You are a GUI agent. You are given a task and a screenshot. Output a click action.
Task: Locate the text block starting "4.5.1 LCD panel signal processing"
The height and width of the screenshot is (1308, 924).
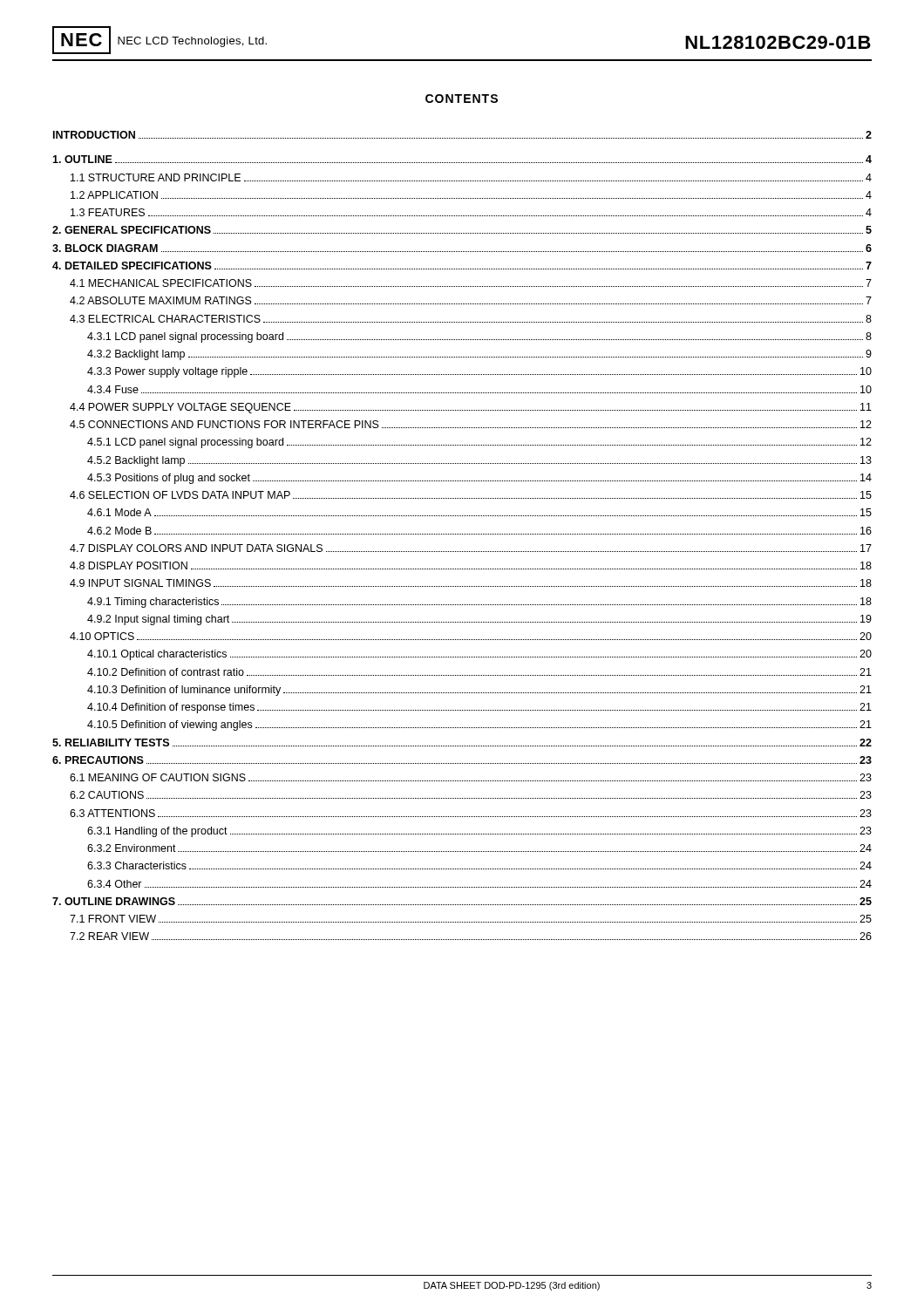(x=479, y=442)
